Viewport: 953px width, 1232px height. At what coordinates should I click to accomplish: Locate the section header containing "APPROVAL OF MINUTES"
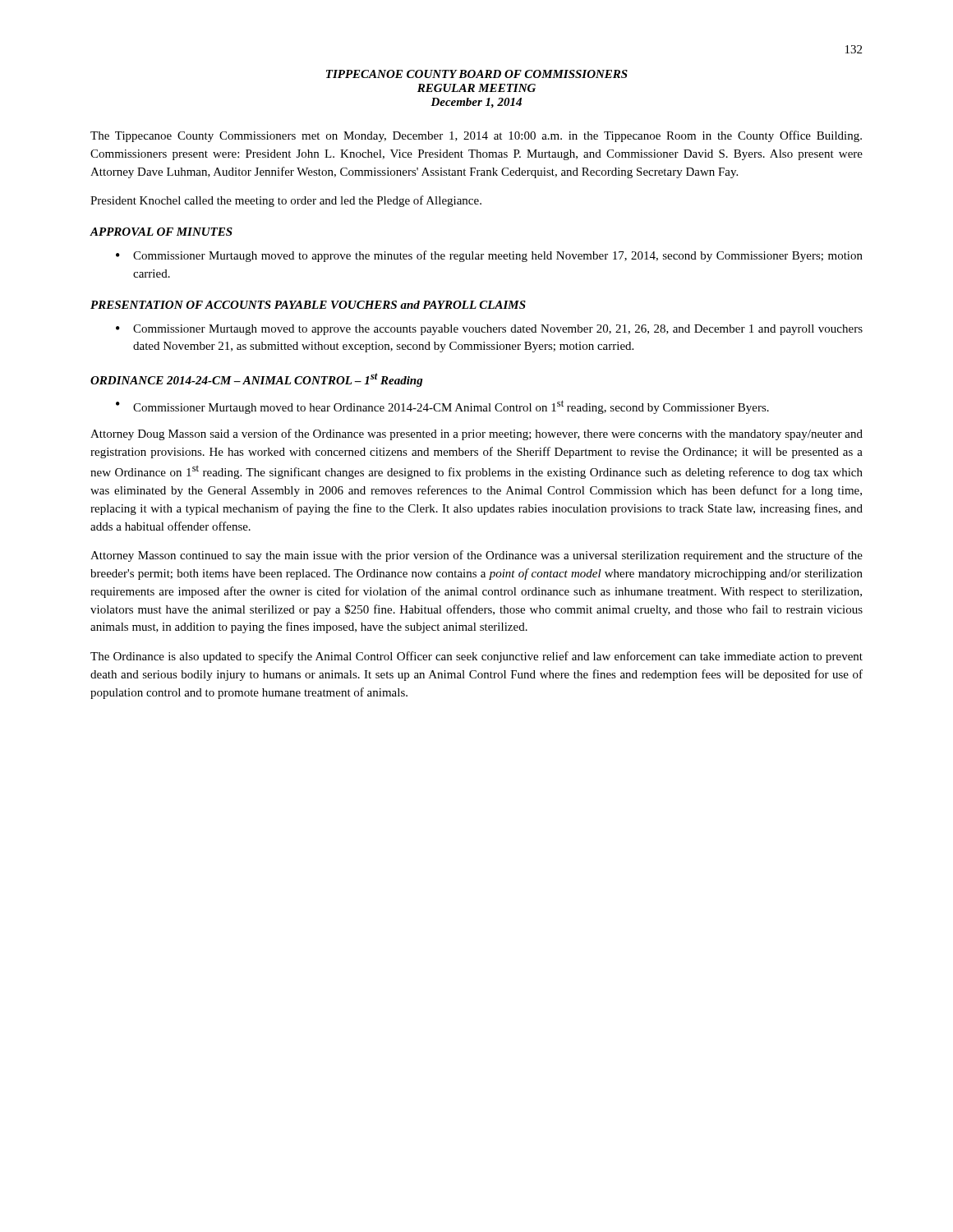tap(161, 232)
